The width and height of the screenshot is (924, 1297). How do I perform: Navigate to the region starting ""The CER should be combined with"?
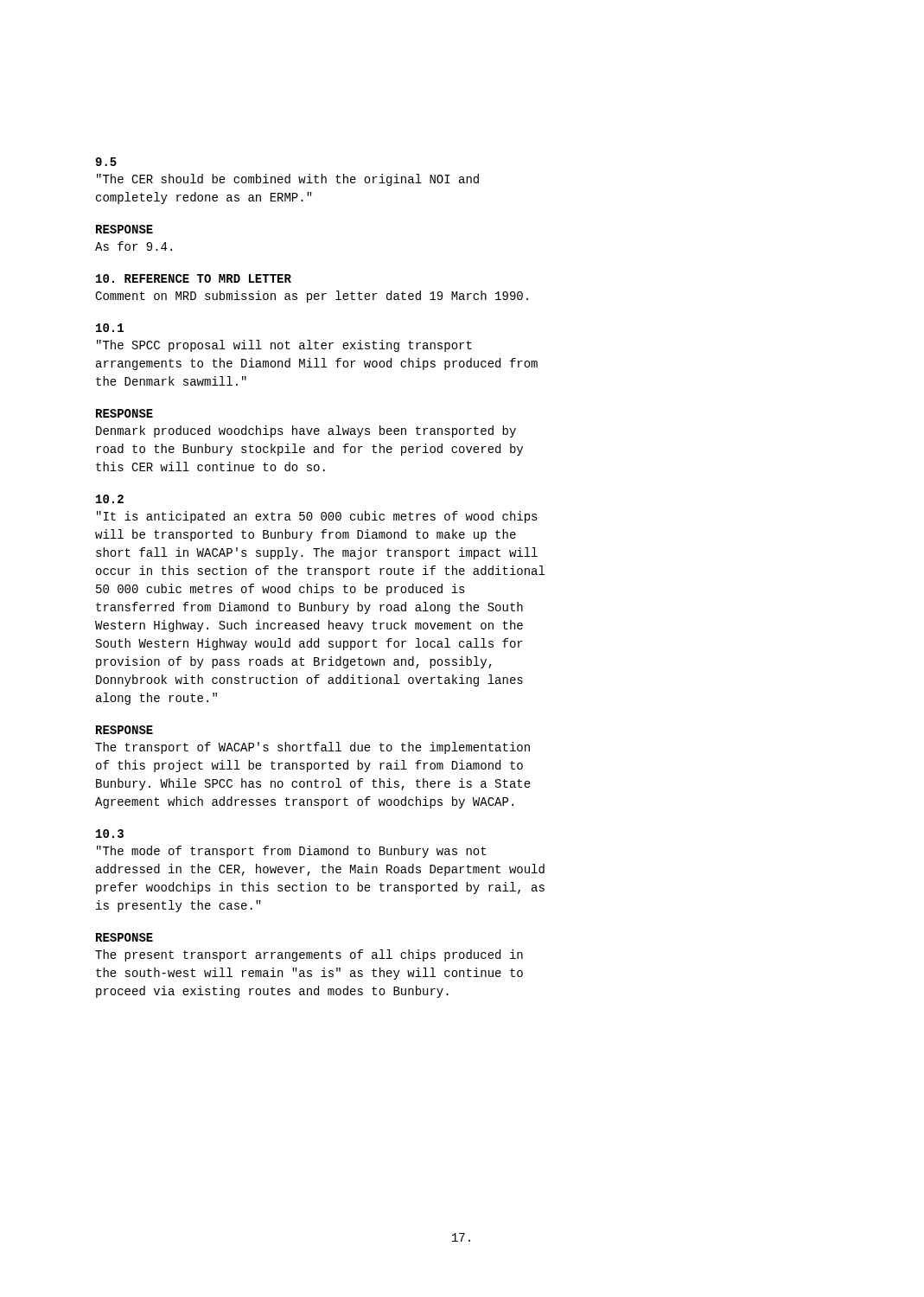pyautogui.click(x=288, y=189)
